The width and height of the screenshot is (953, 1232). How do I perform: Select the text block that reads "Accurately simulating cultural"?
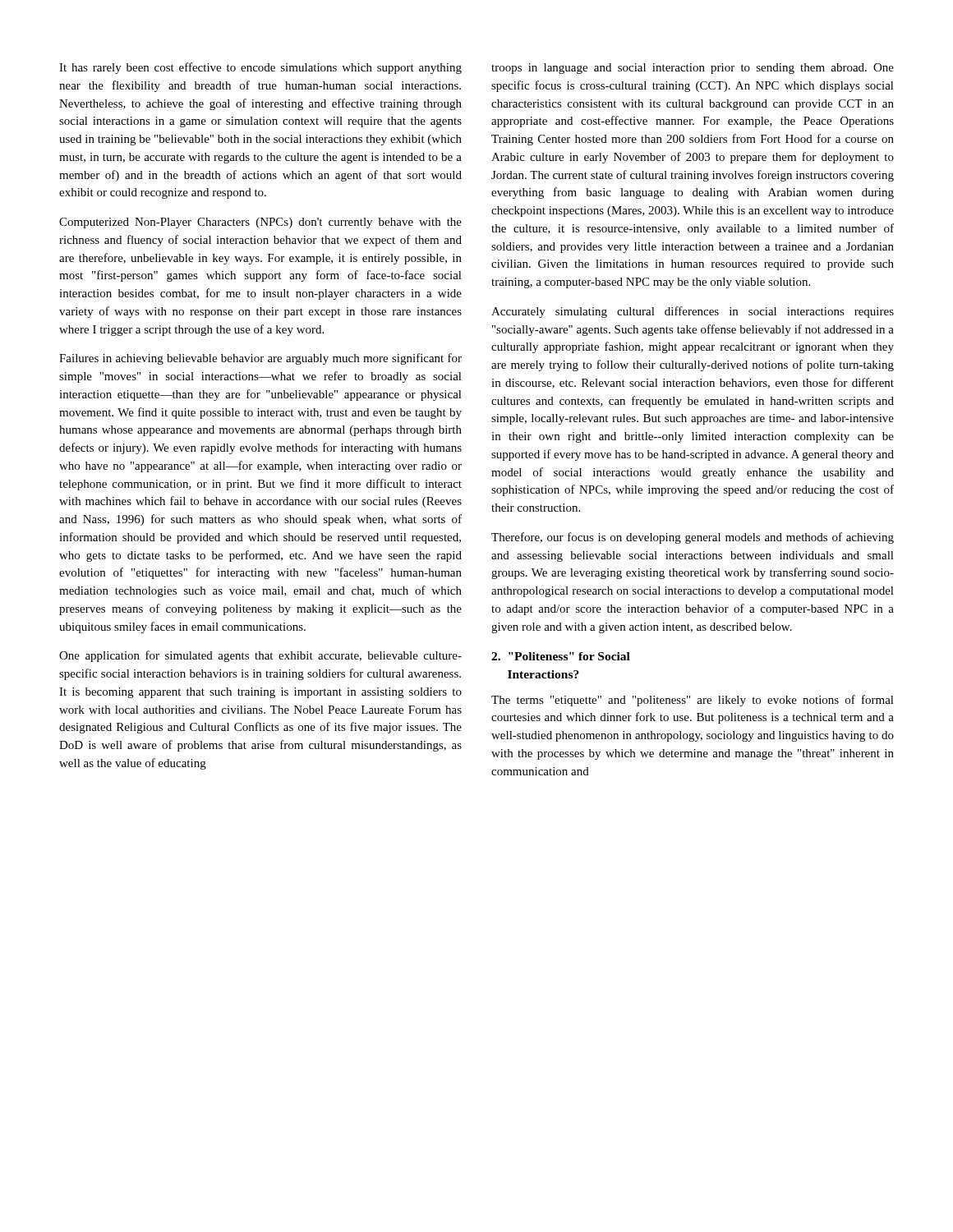693,410
